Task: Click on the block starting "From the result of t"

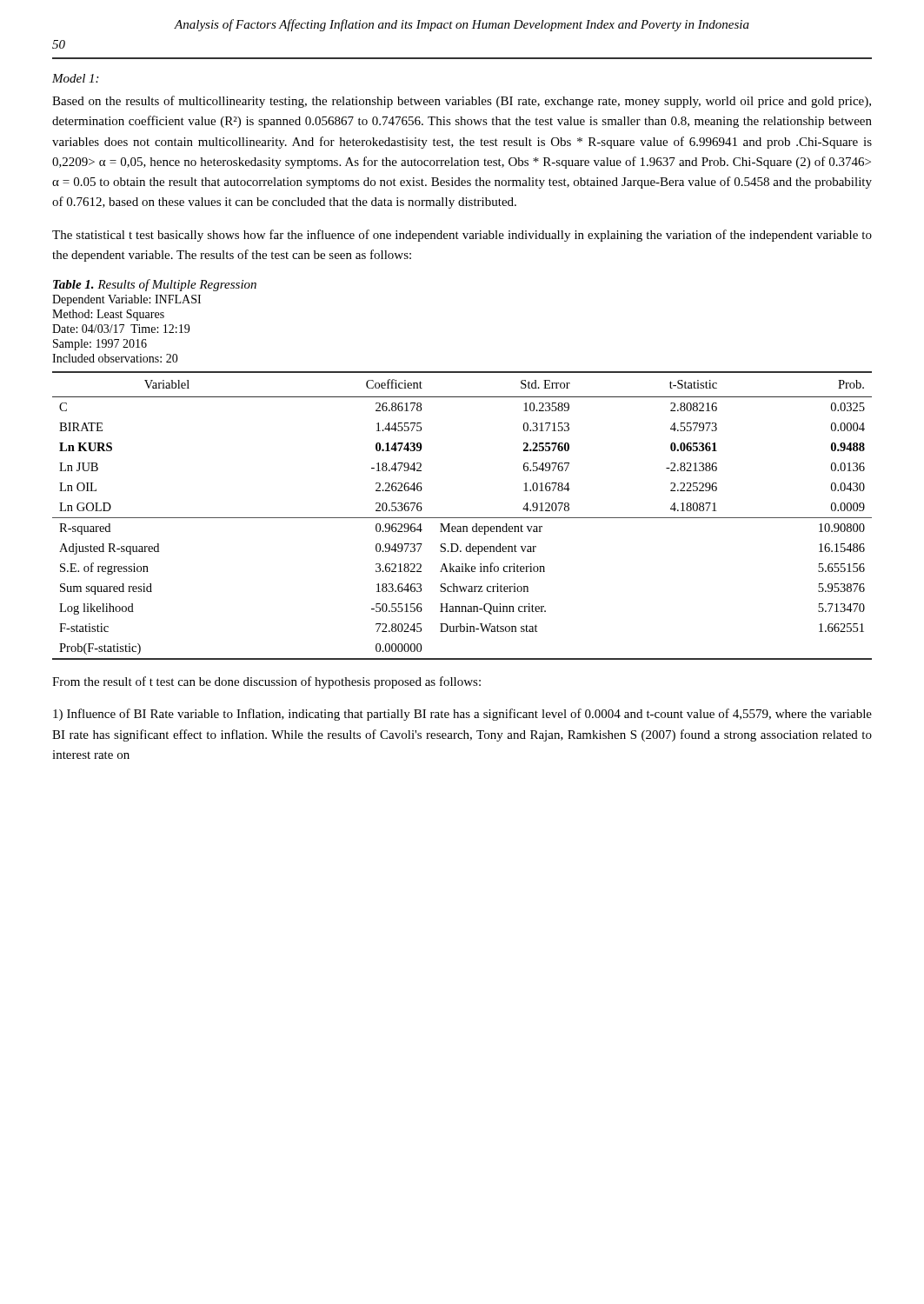Action: coord(267,682)
